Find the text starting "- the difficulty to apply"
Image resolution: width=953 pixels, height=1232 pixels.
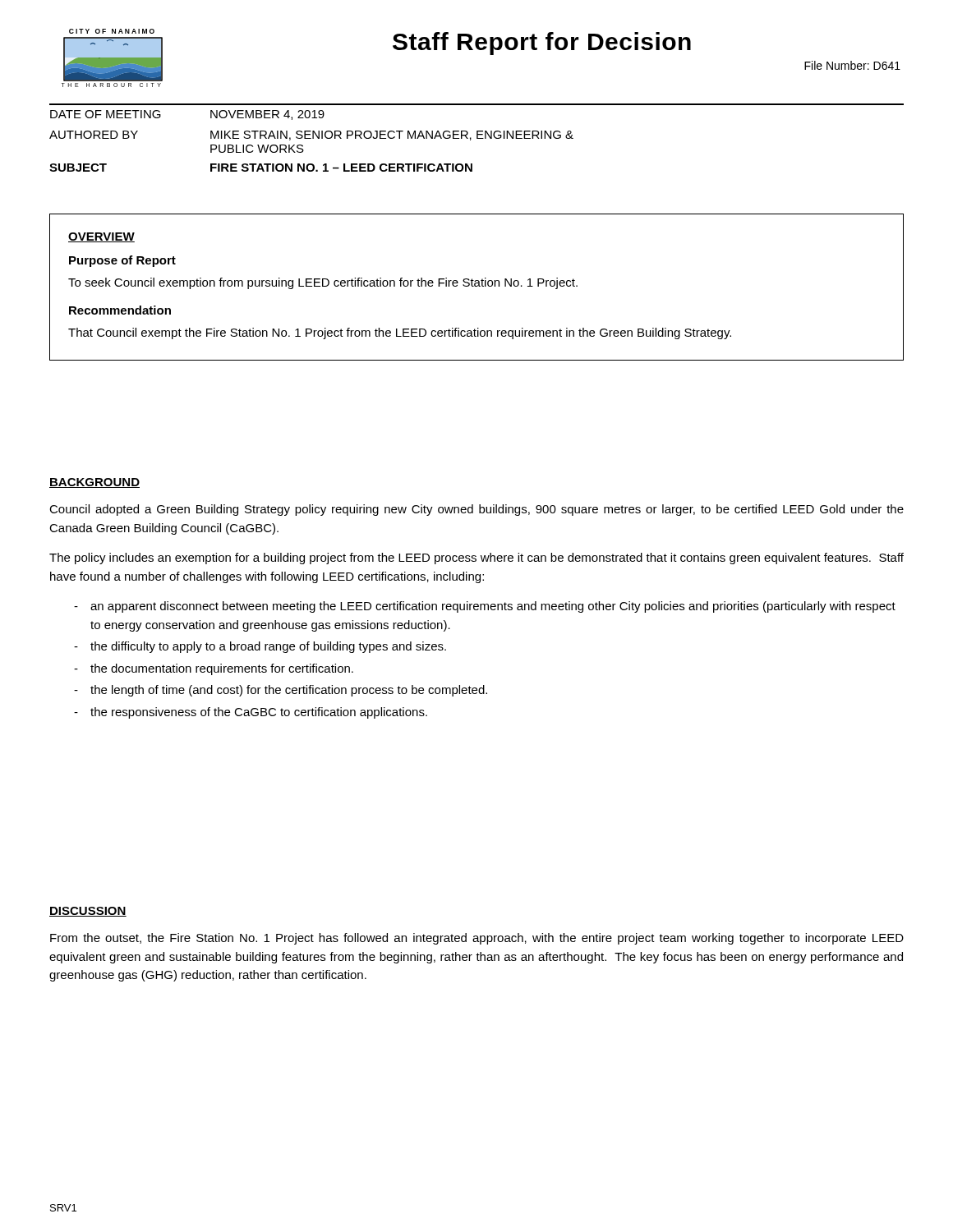coord(260,647)
